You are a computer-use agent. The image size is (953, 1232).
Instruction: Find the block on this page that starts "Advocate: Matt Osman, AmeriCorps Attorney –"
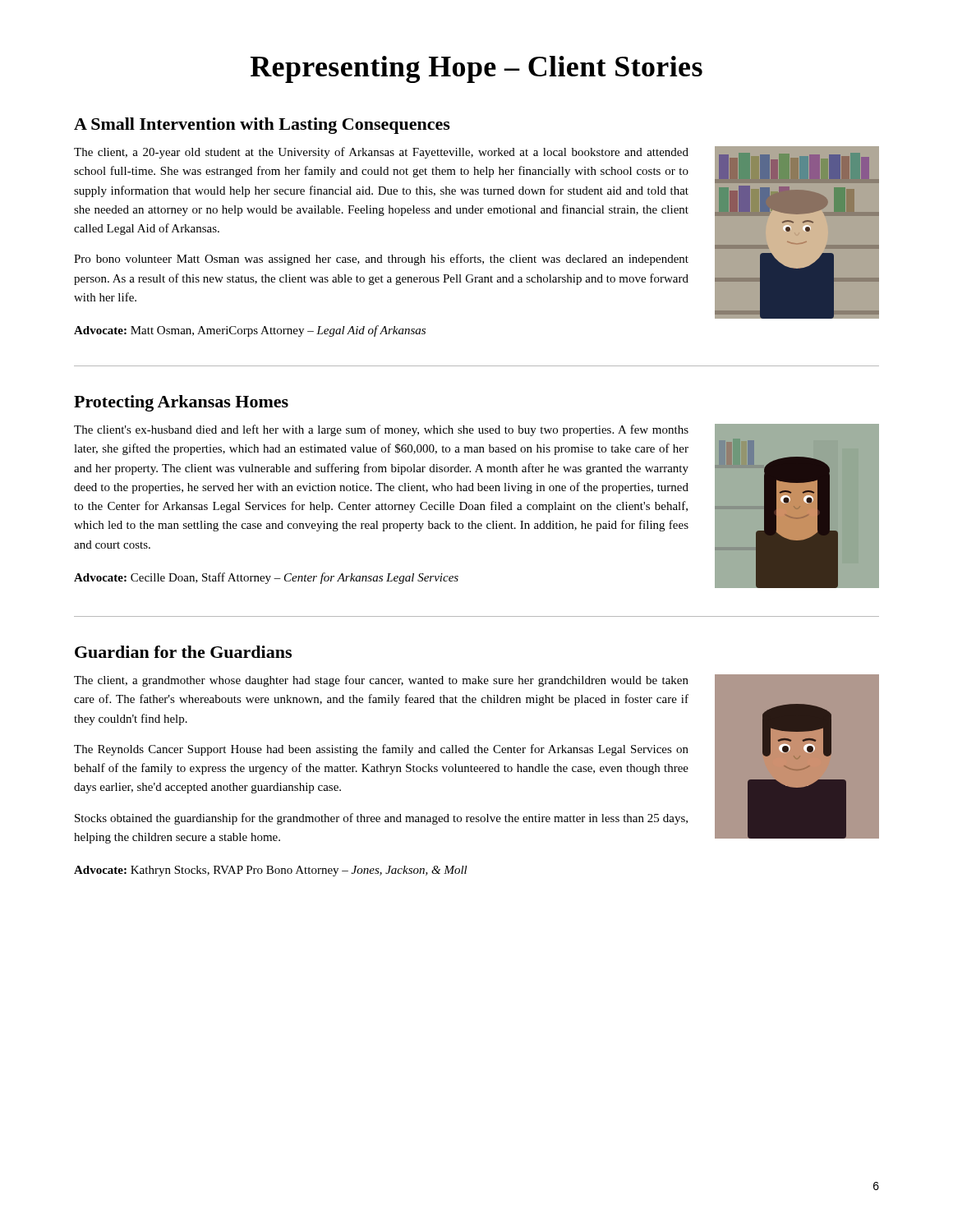(250, 331)
